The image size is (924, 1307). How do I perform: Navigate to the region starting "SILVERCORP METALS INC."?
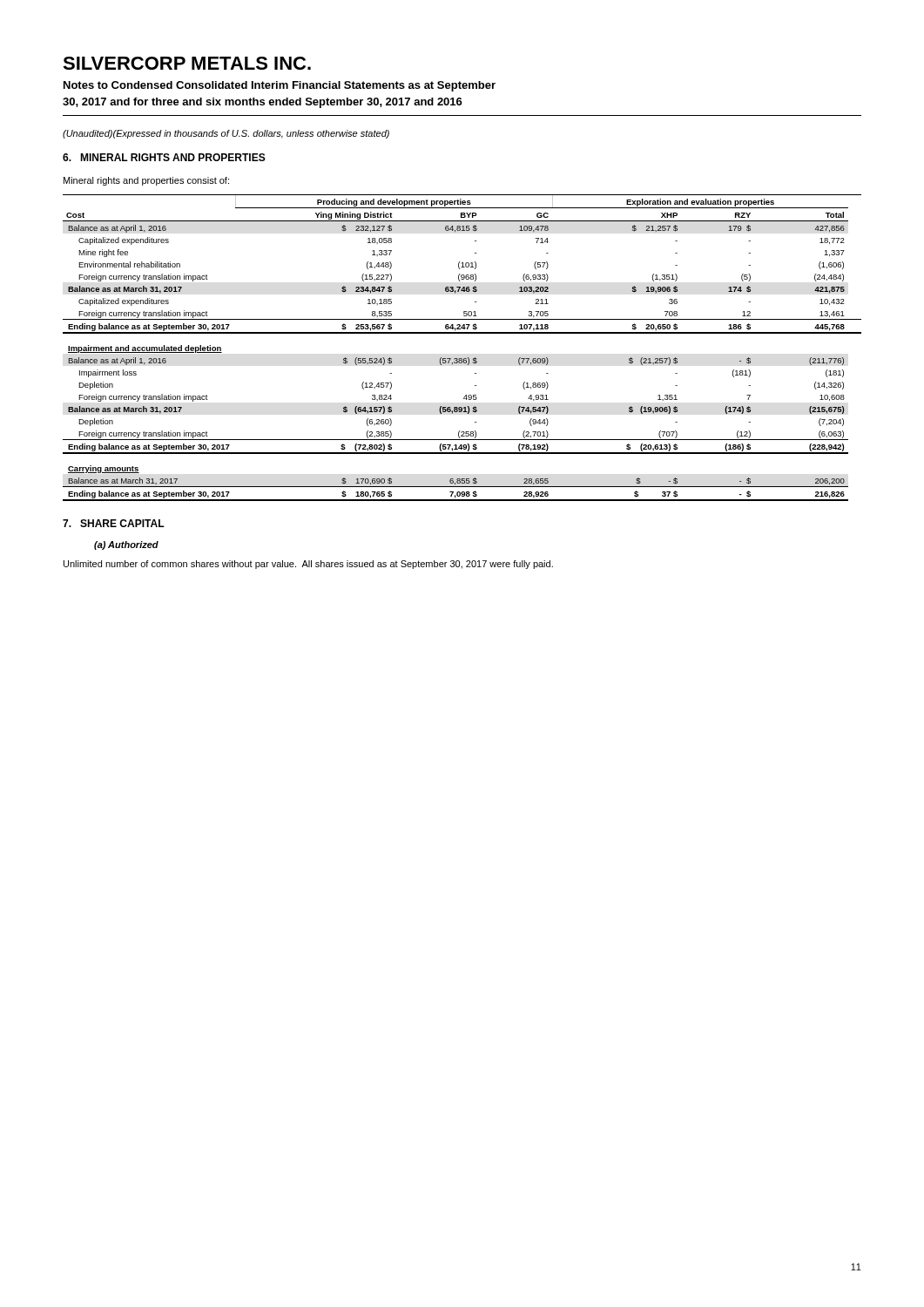tap(187, 63)
